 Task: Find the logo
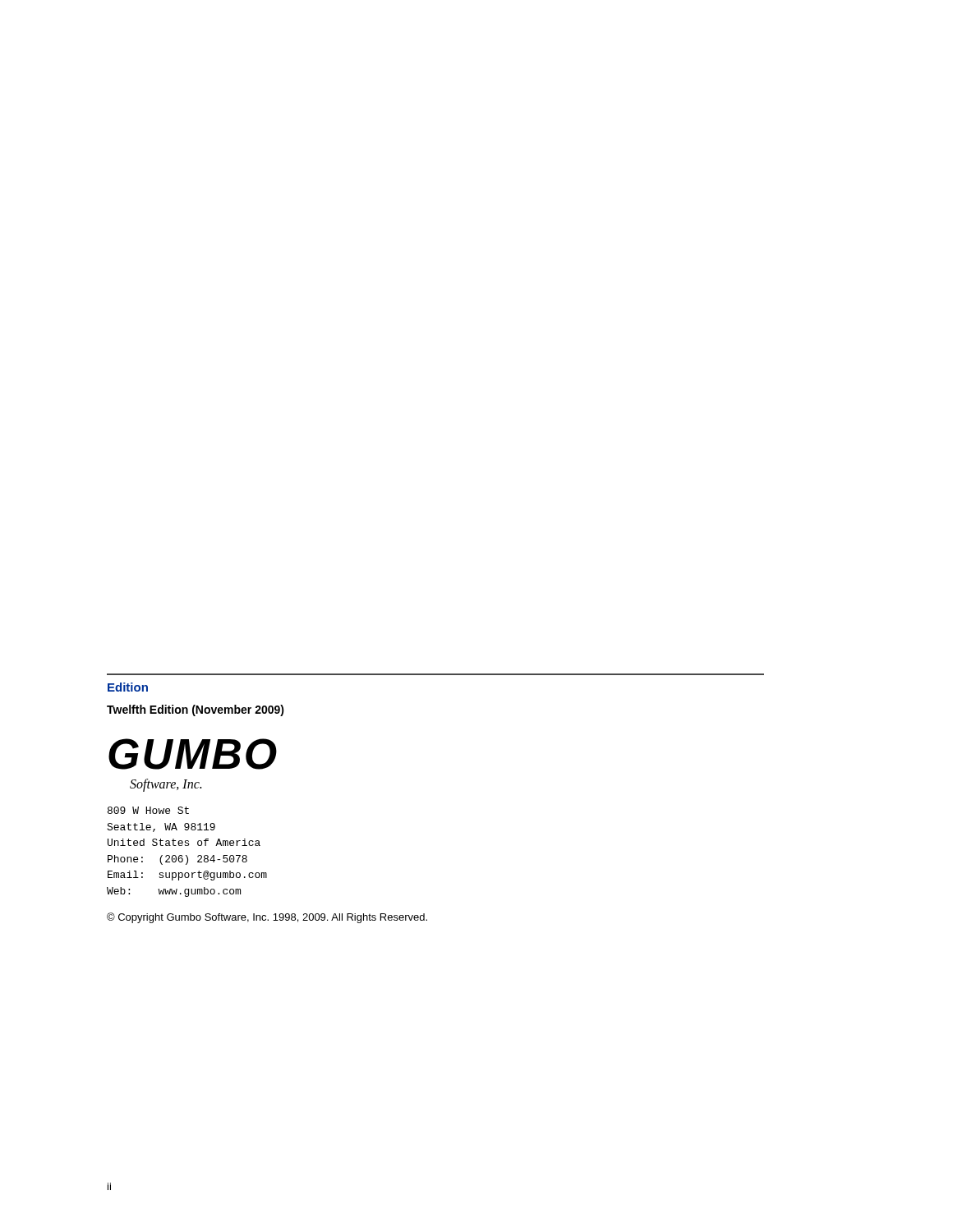[x=435, y=762]
